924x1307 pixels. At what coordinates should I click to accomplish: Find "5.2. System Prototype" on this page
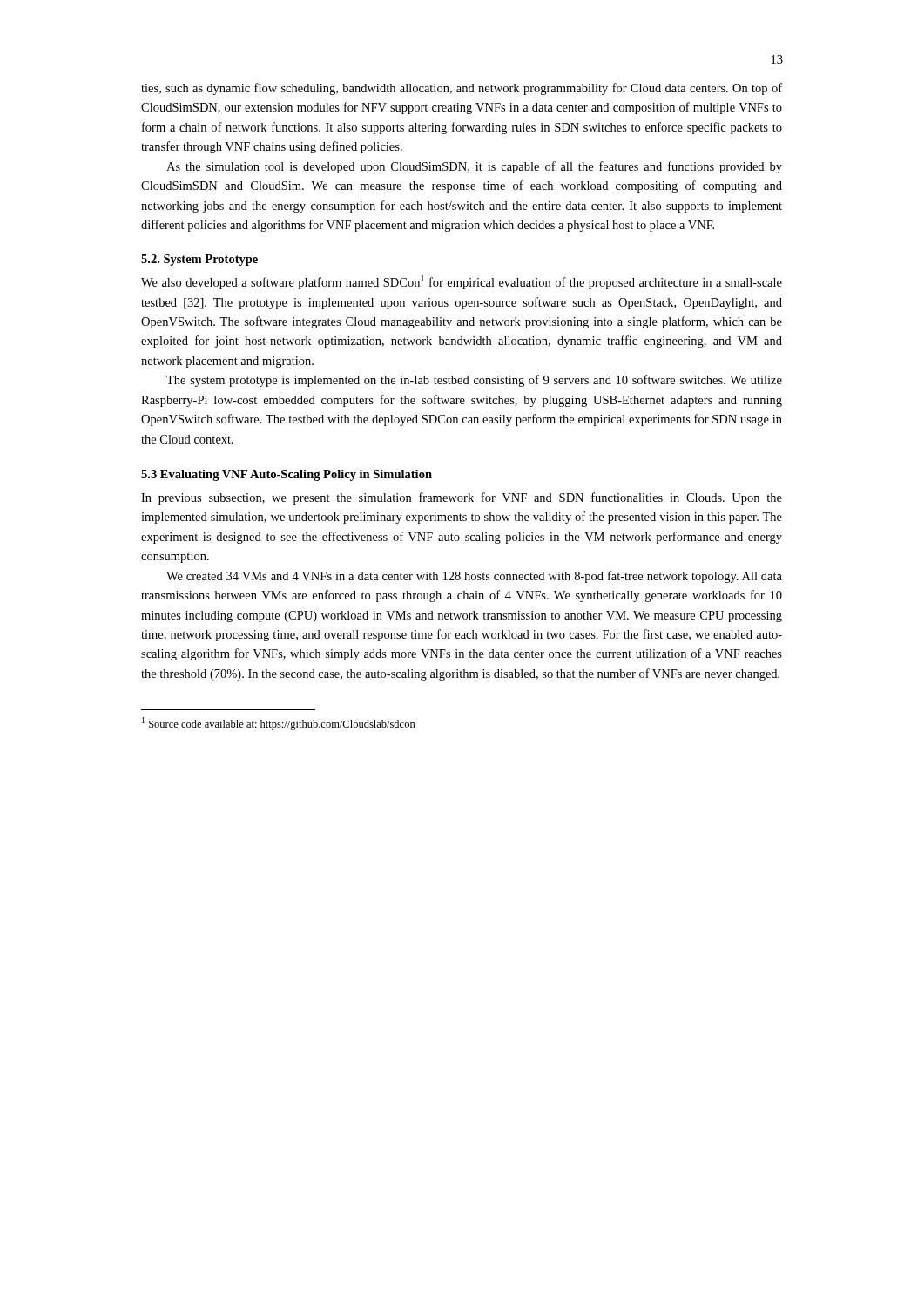199,260
